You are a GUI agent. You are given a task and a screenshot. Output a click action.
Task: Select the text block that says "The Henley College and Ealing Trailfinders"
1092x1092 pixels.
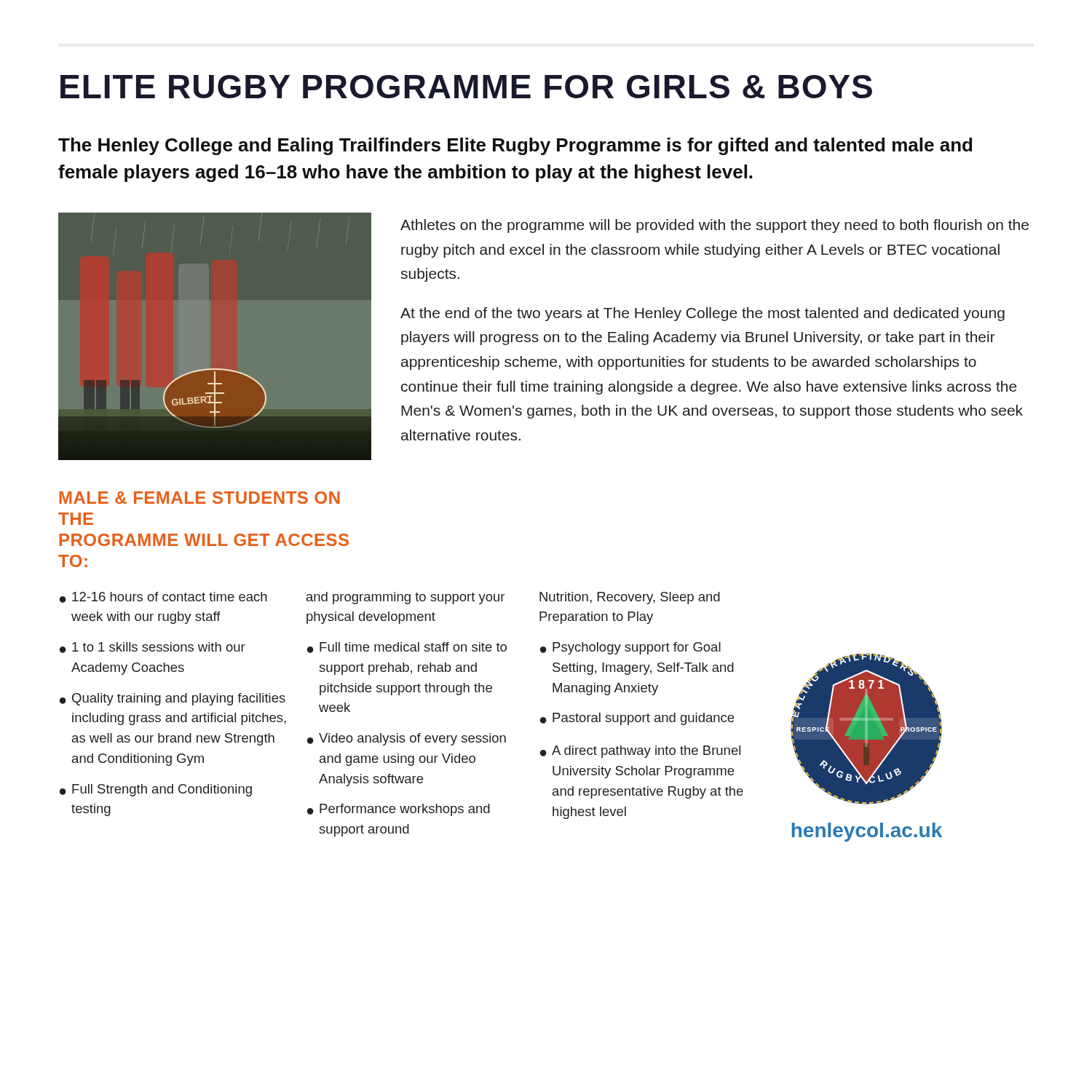coord(516,158)
